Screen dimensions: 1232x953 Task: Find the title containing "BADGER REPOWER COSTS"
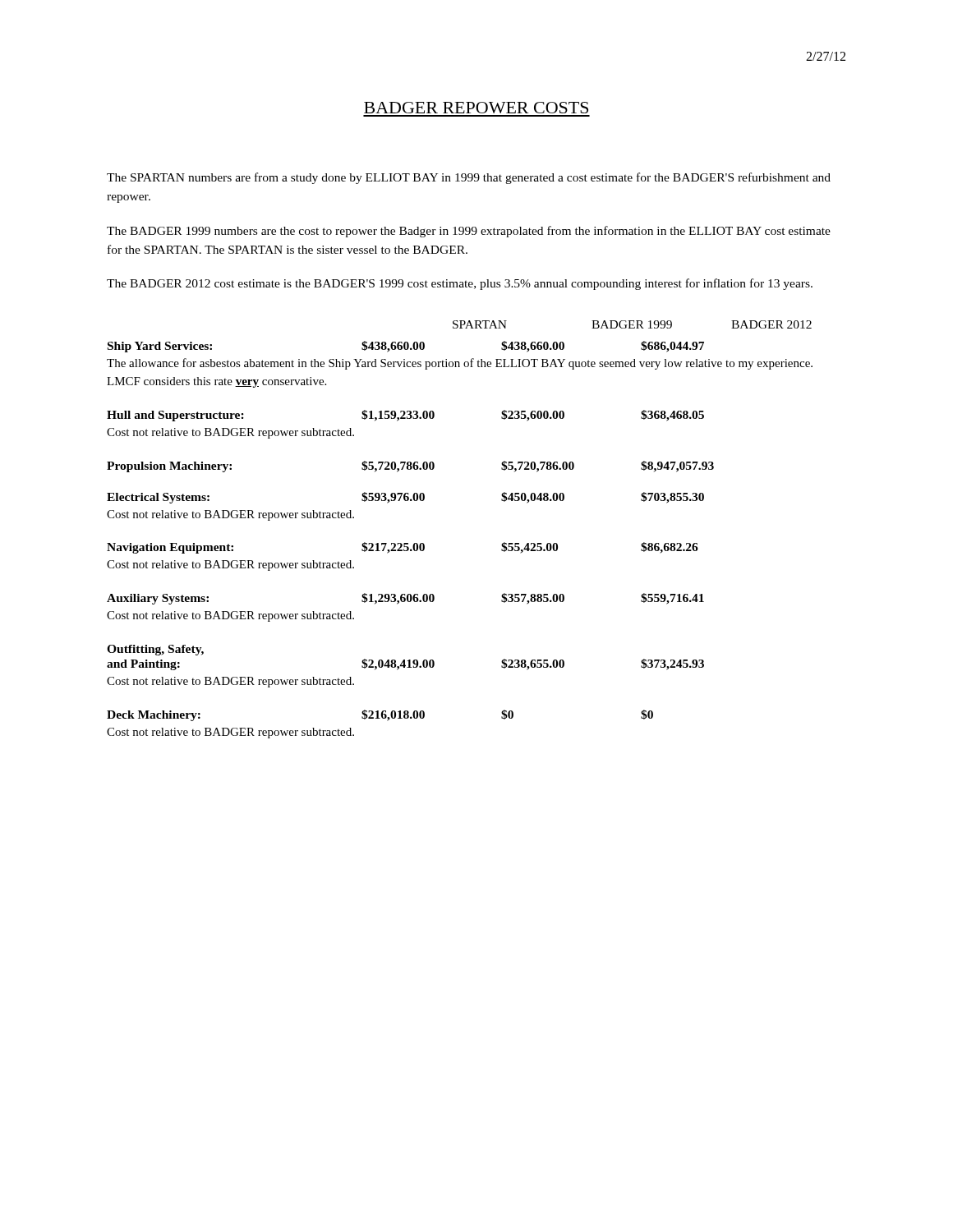click(x=476, y=107)
